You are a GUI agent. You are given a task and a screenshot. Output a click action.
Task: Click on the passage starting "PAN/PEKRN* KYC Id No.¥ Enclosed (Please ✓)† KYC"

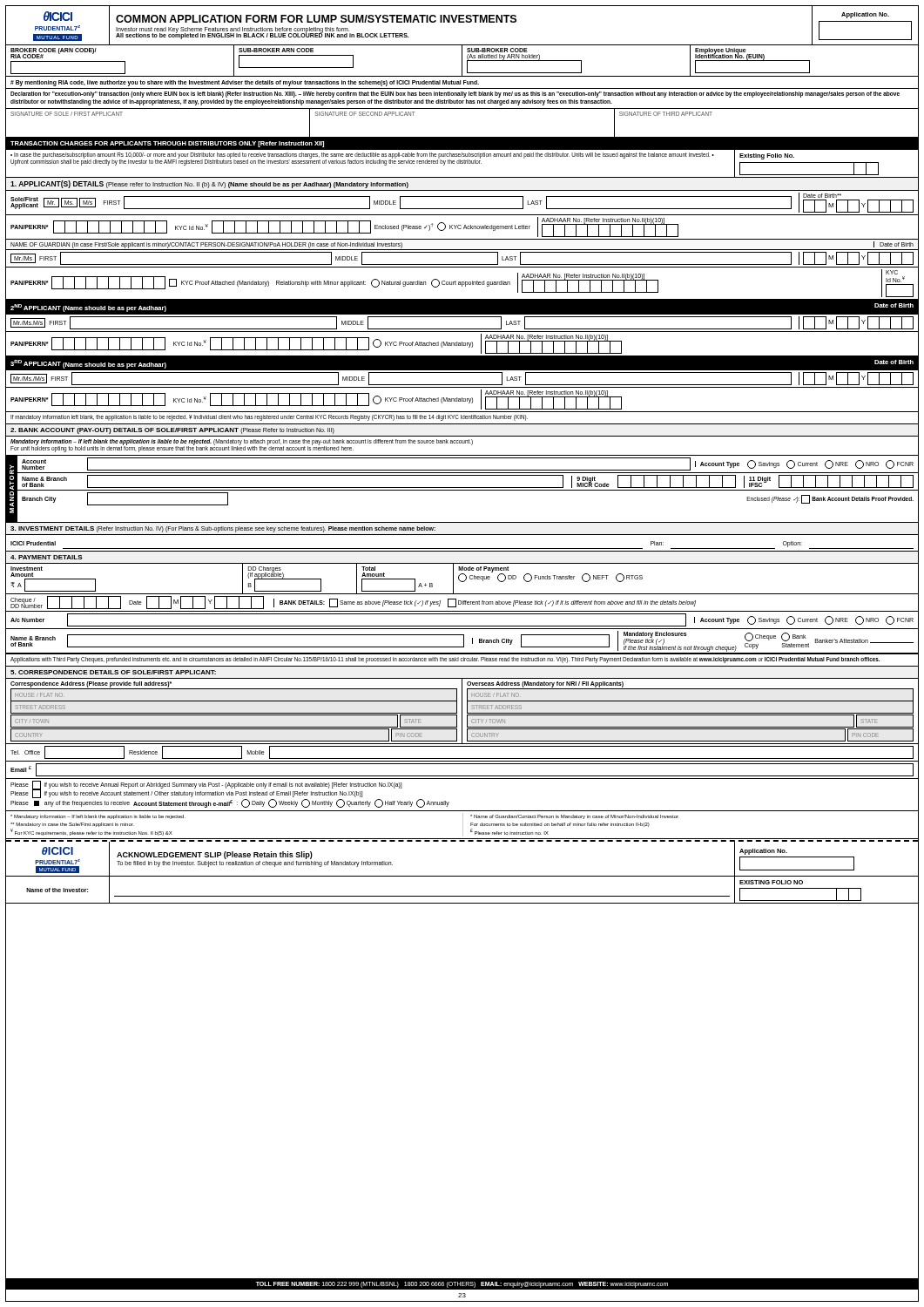tap(462, 227)
